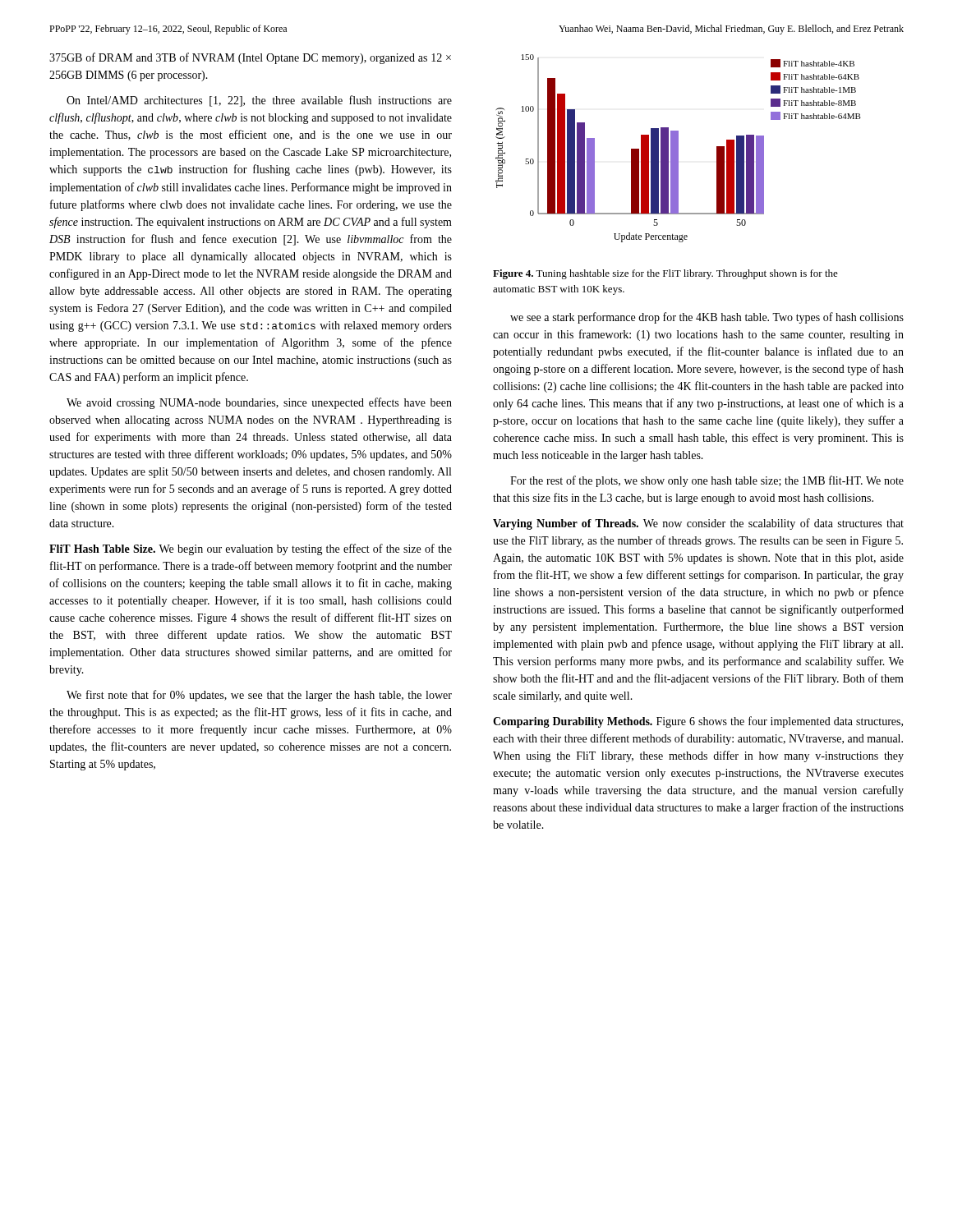
Task: Select the block starting "Comparing Durability Methods. Figure 6 shows"
Action: click(x=698, y=773)
